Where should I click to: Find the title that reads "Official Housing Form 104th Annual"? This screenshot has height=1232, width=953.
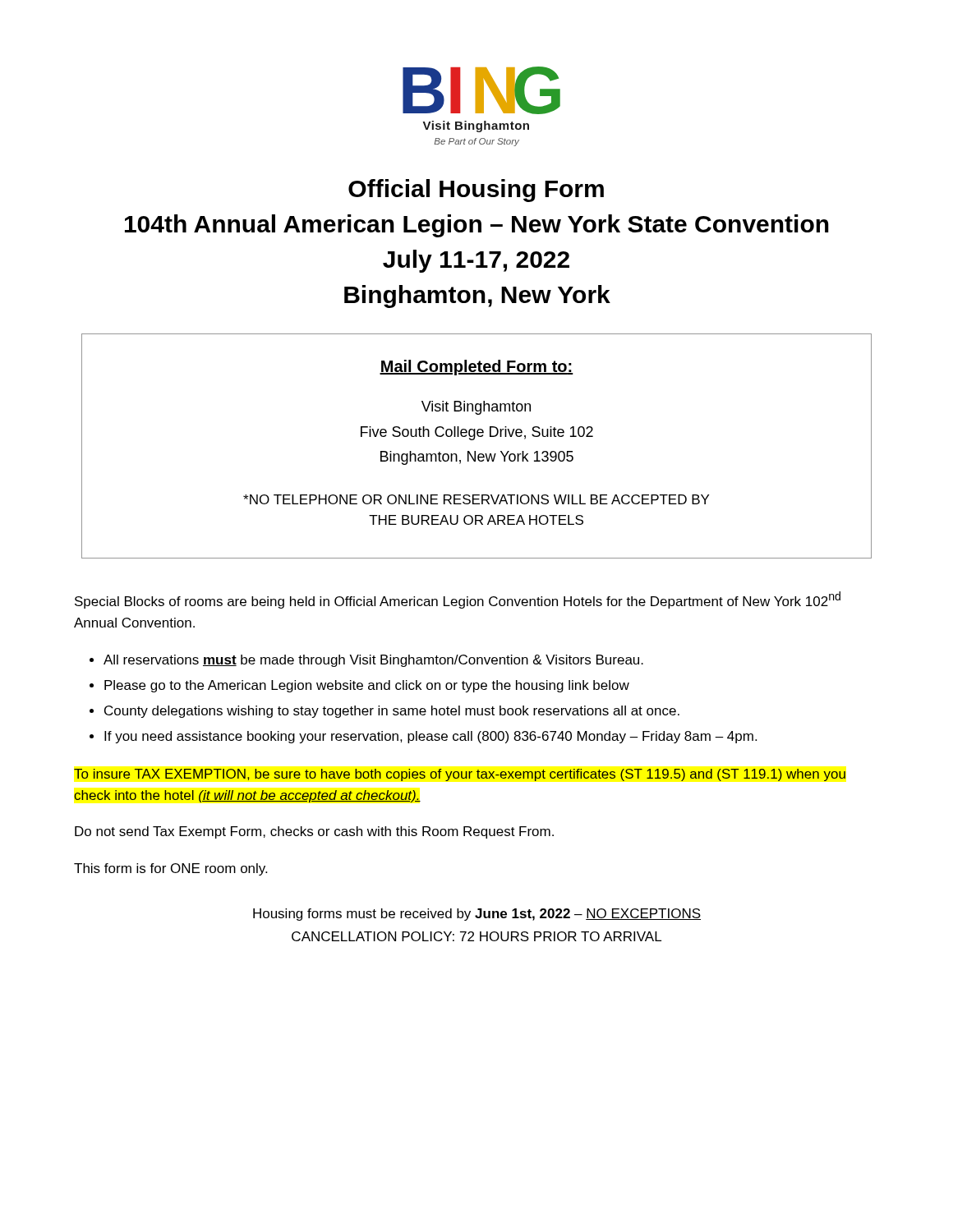coord(476,241)
